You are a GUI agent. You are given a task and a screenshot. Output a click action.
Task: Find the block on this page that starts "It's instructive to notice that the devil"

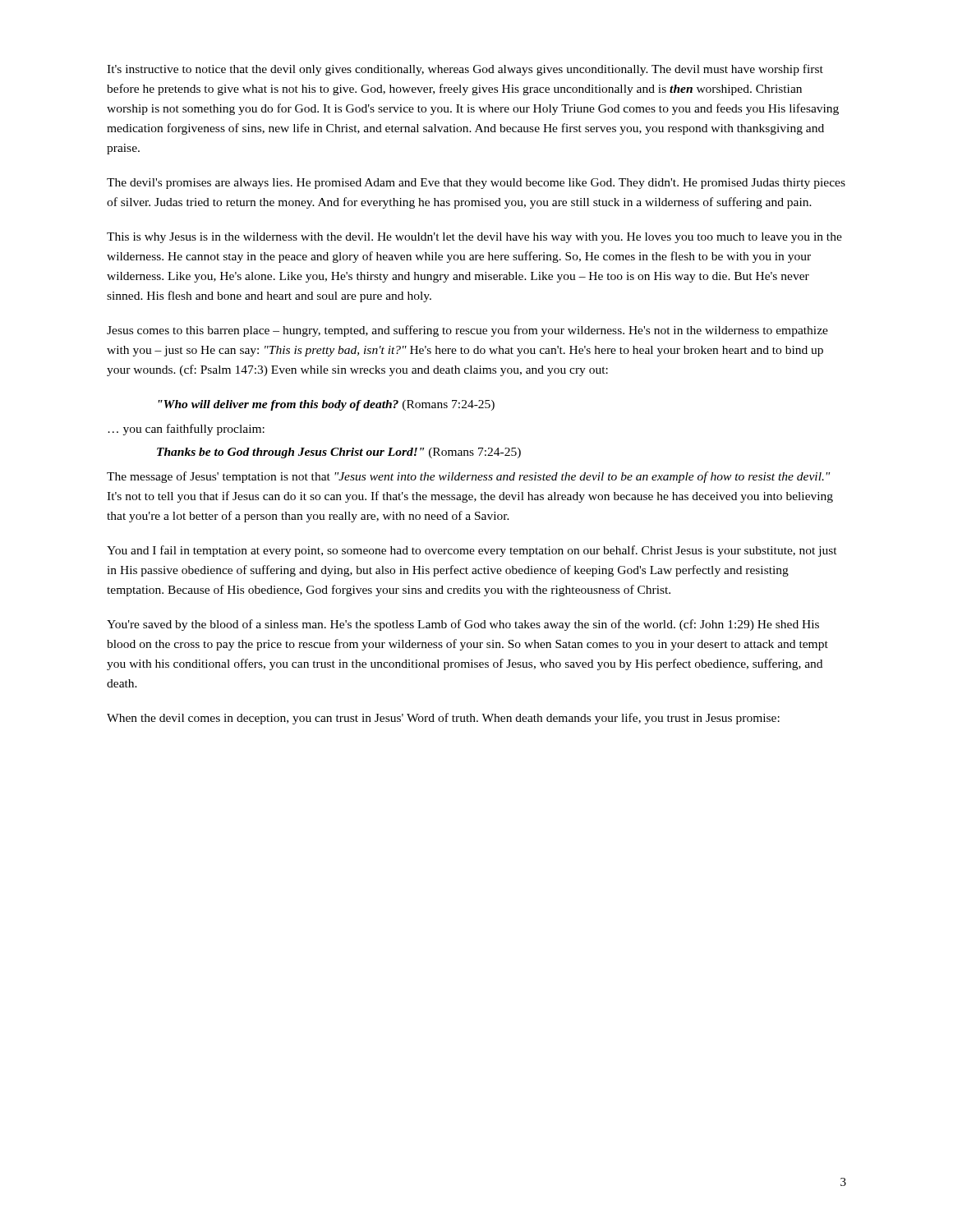coord(473,108)
